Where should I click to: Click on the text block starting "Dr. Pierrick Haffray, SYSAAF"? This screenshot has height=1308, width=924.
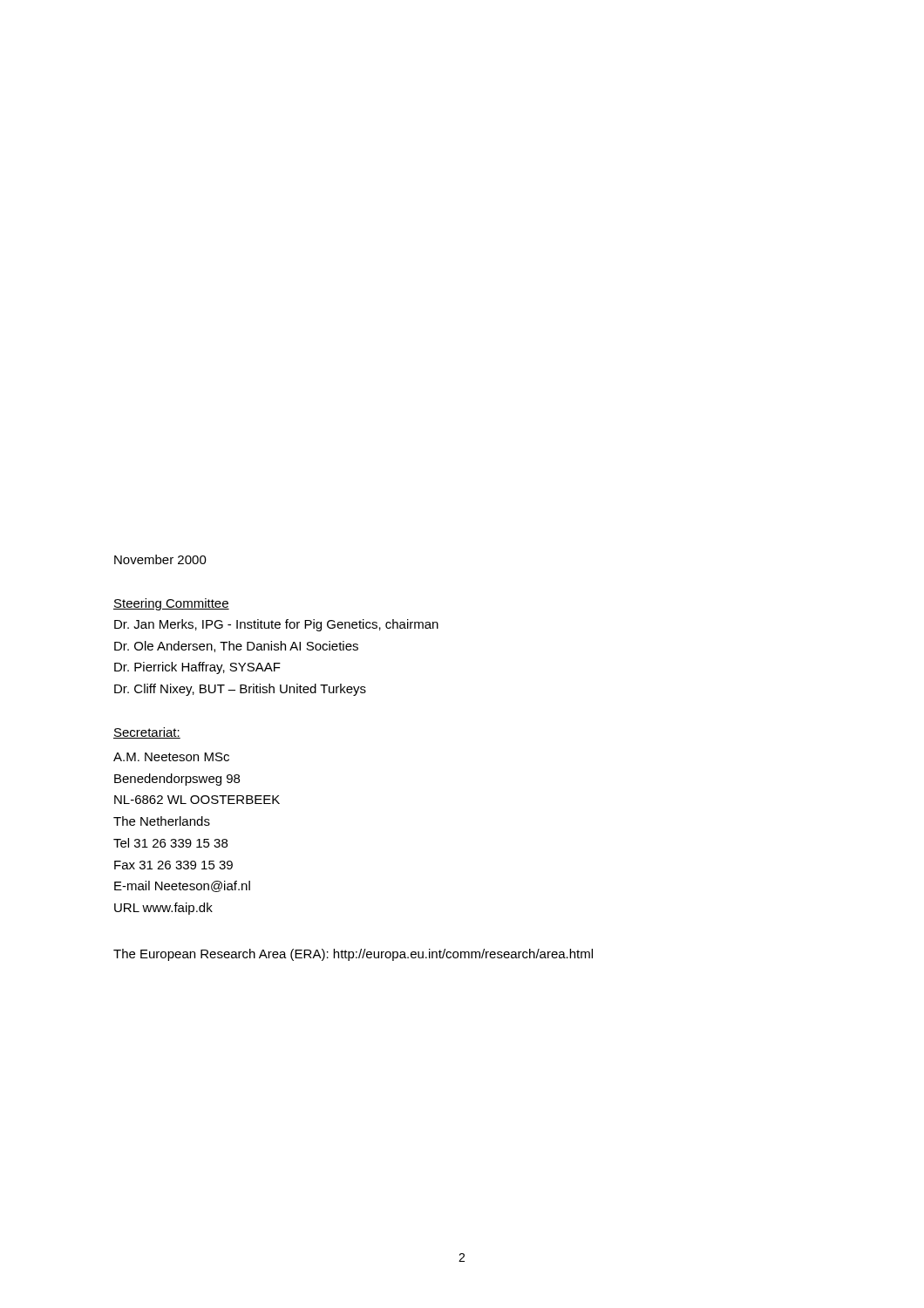[x=197, y=667]
